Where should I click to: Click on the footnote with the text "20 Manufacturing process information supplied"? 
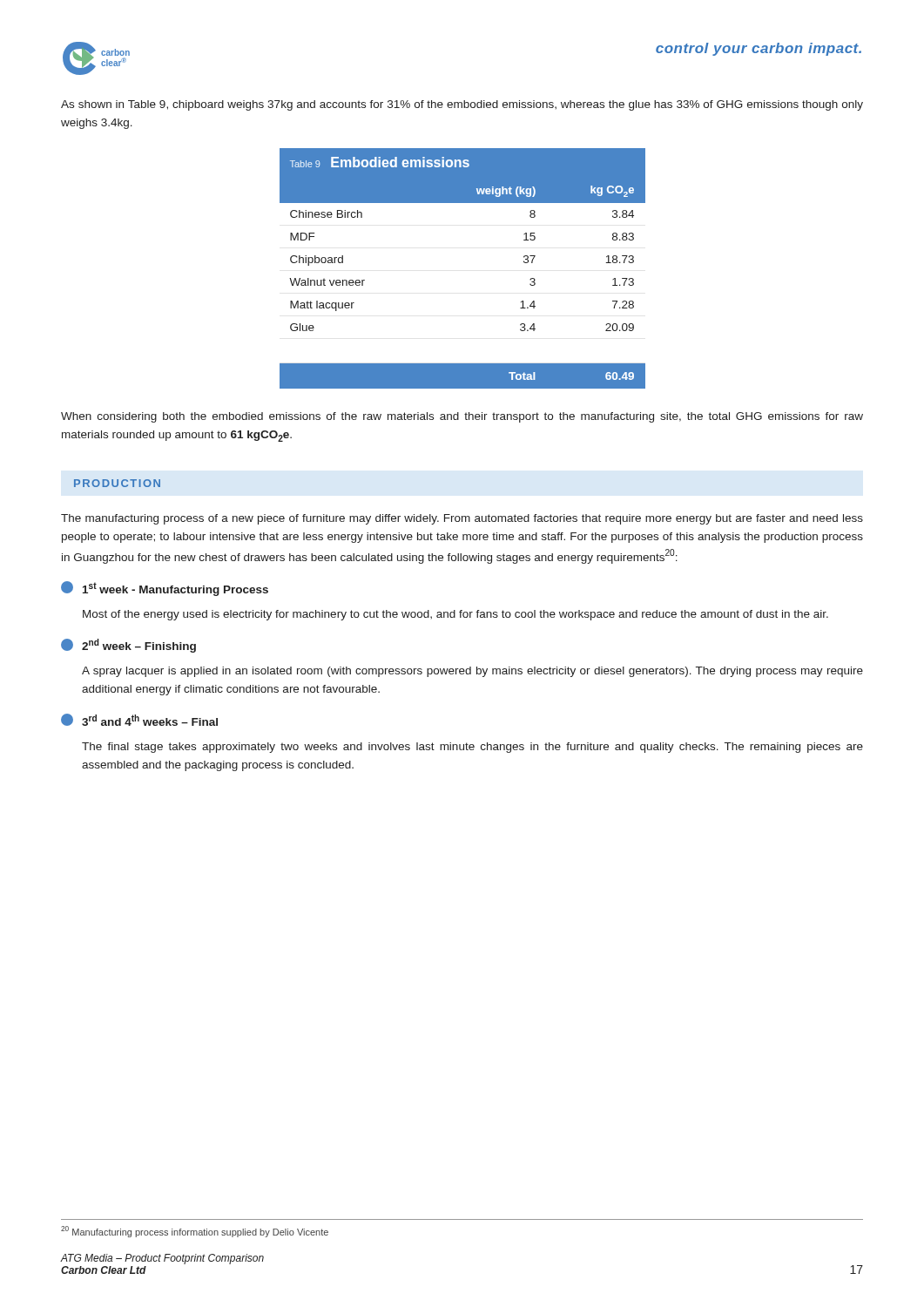195,1231
